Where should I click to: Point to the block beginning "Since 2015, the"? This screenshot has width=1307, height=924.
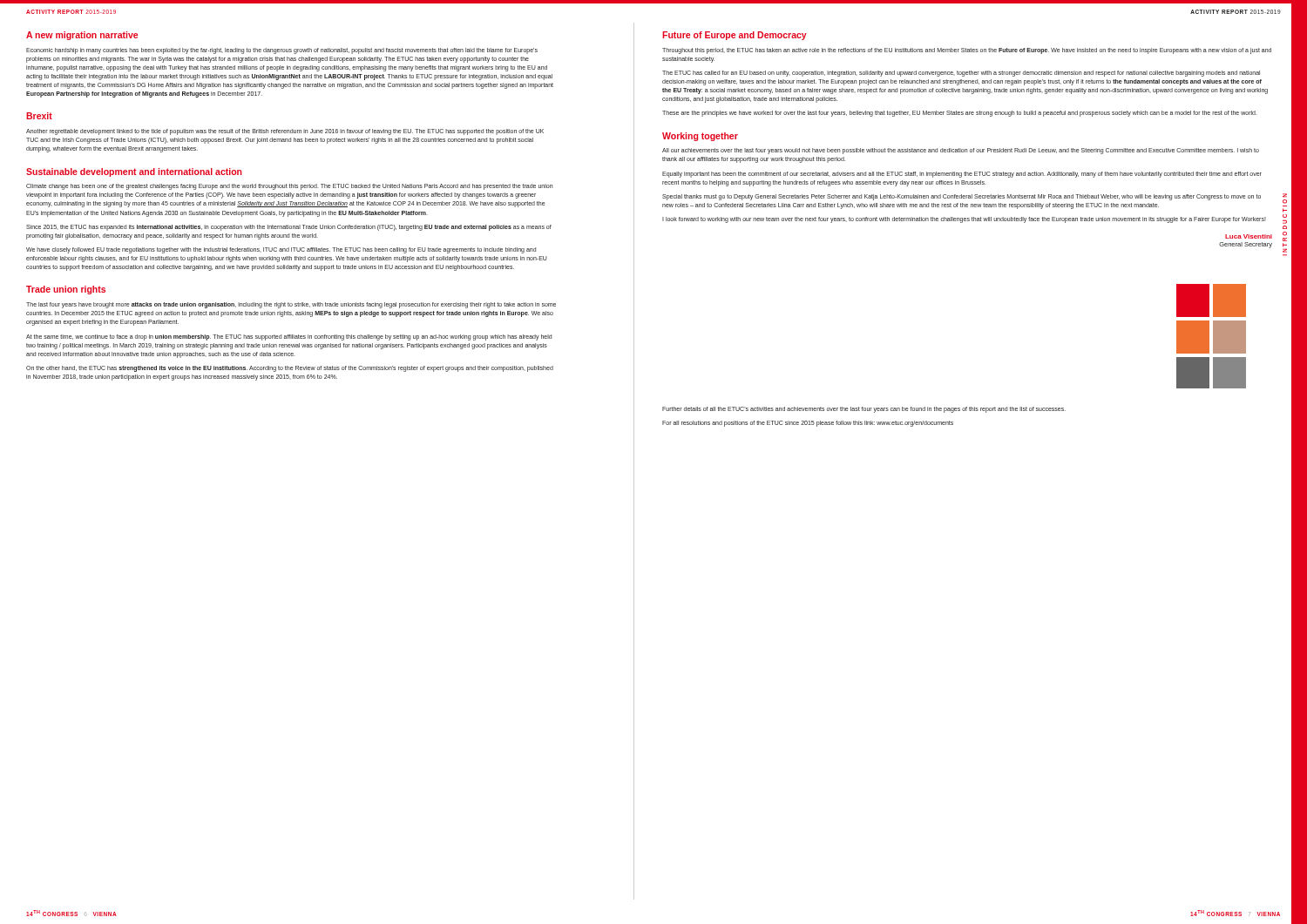(289, 231)
